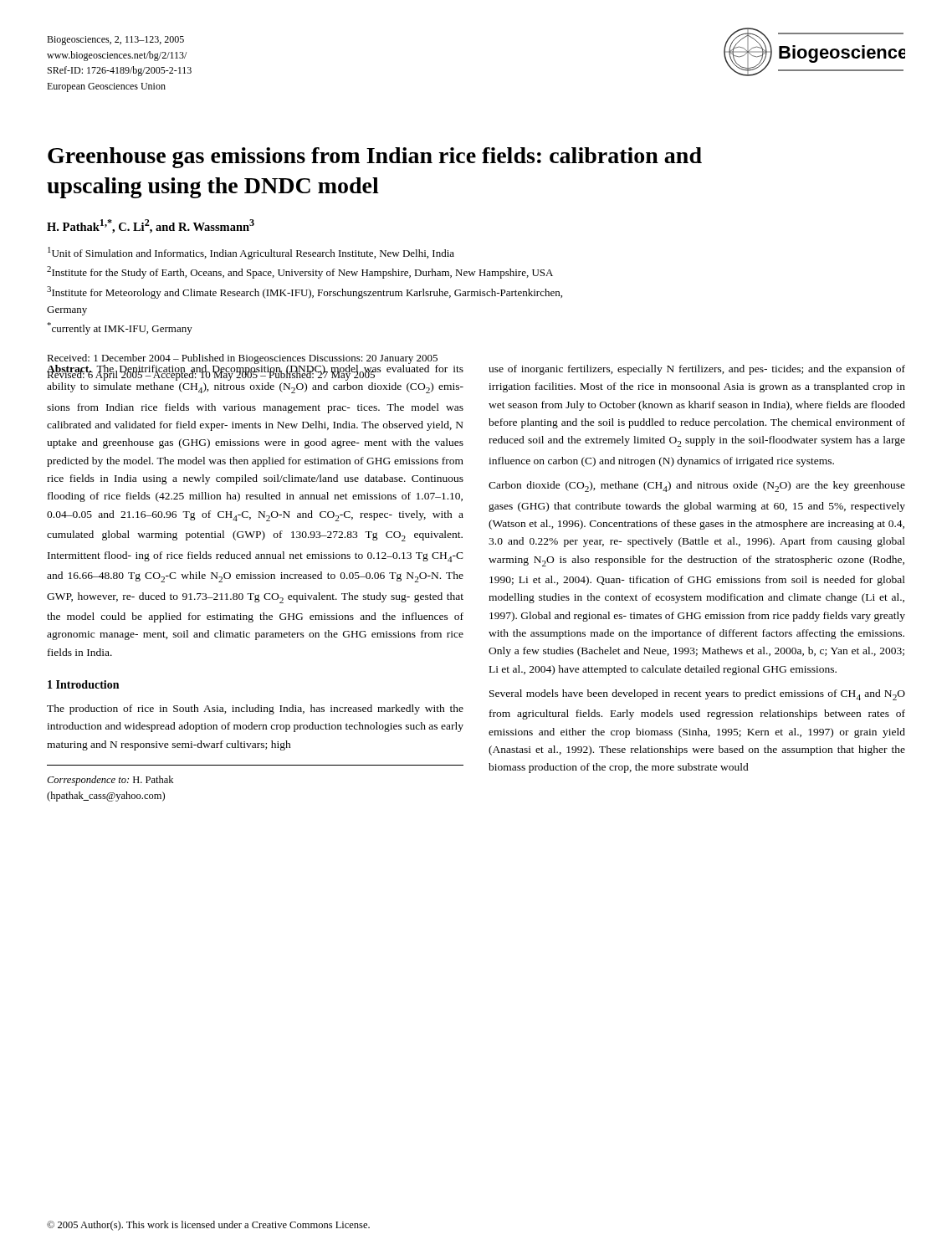Click where it says "1 Introduction"

click(x=83, y=685)
